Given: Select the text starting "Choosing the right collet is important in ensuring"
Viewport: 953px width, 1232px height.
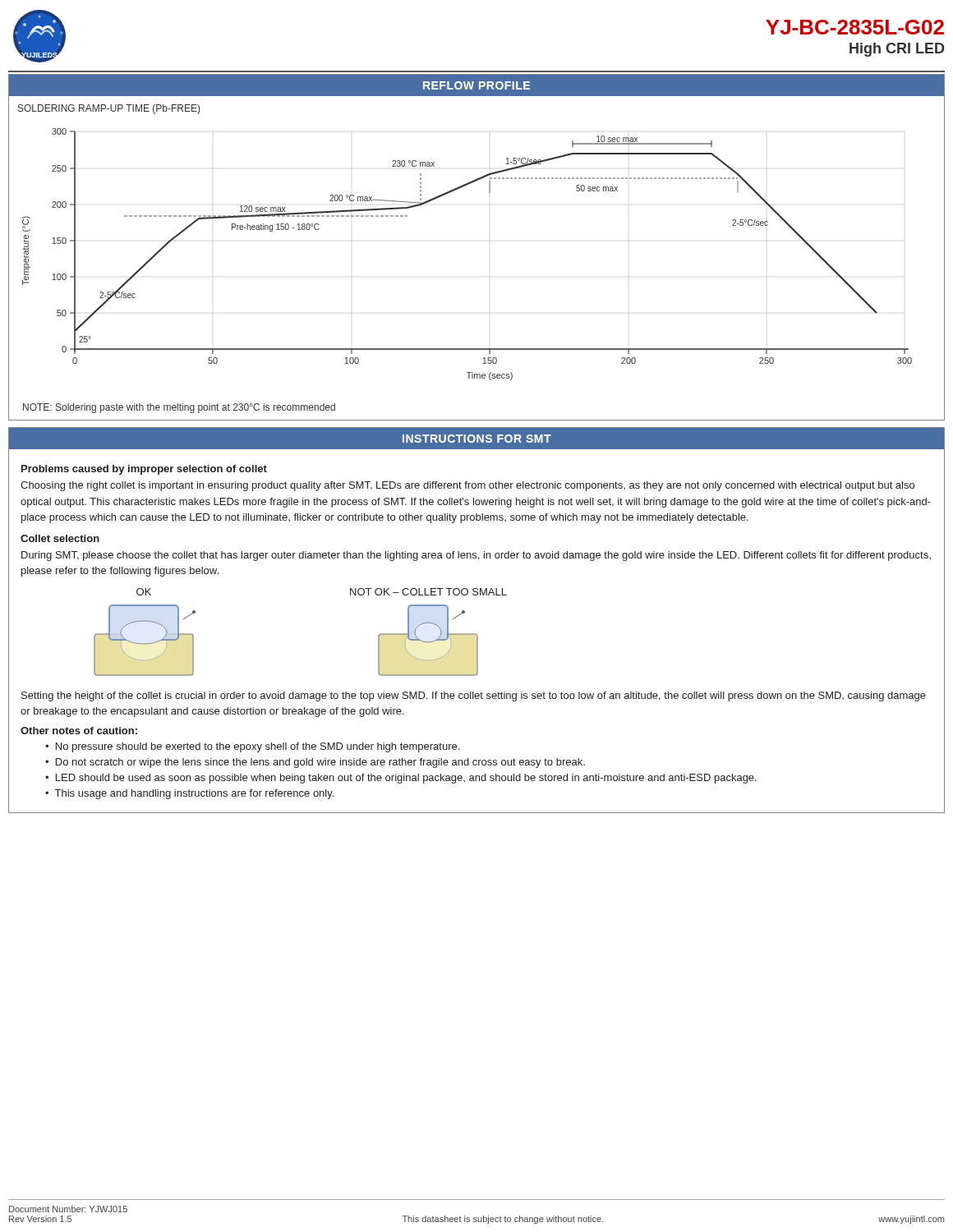Looking at the screenshot, I should pyautogui.click(x=476, y=501).
